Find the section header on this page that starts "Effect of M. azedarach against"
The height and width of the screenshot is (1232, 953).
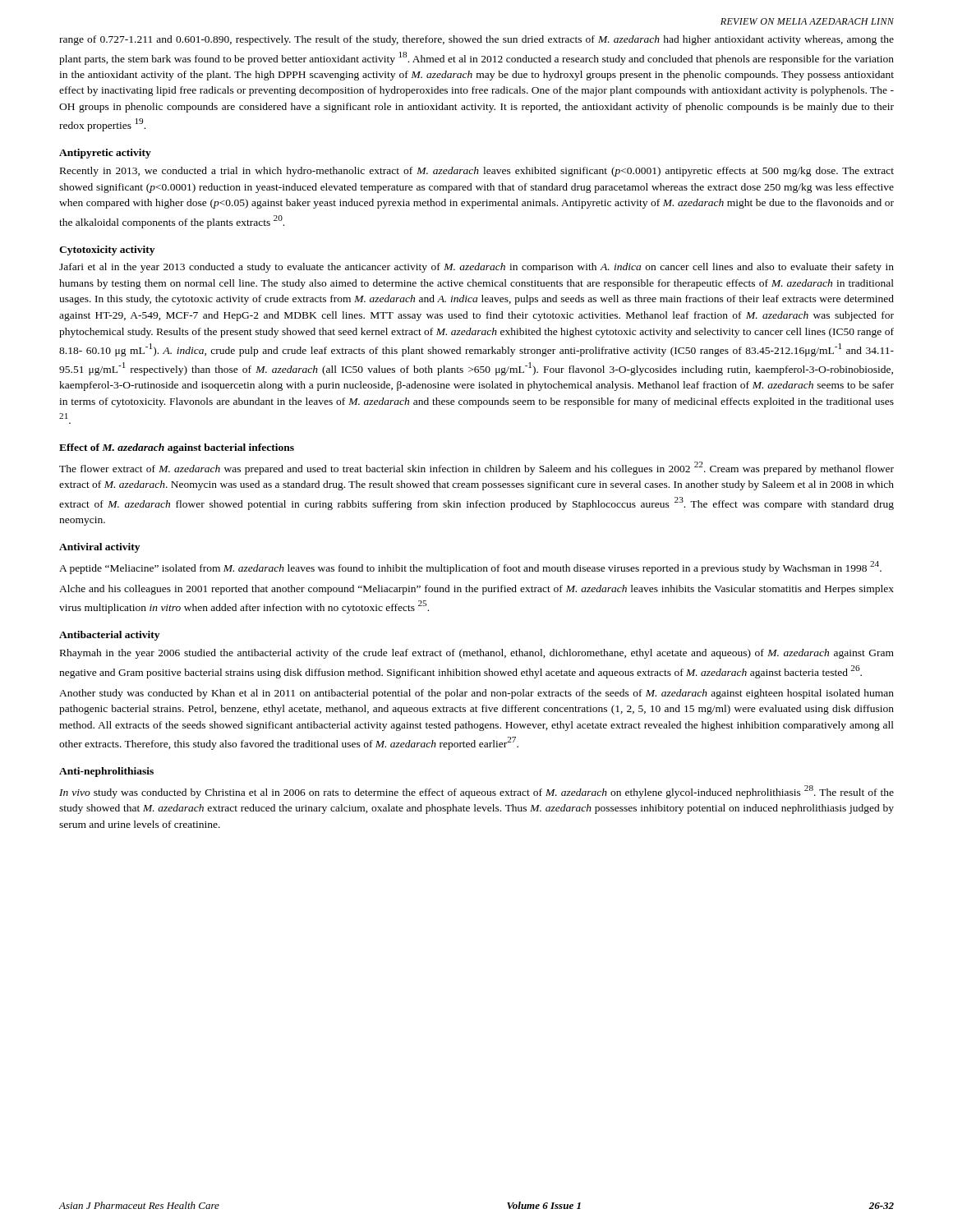click(177, 447)
